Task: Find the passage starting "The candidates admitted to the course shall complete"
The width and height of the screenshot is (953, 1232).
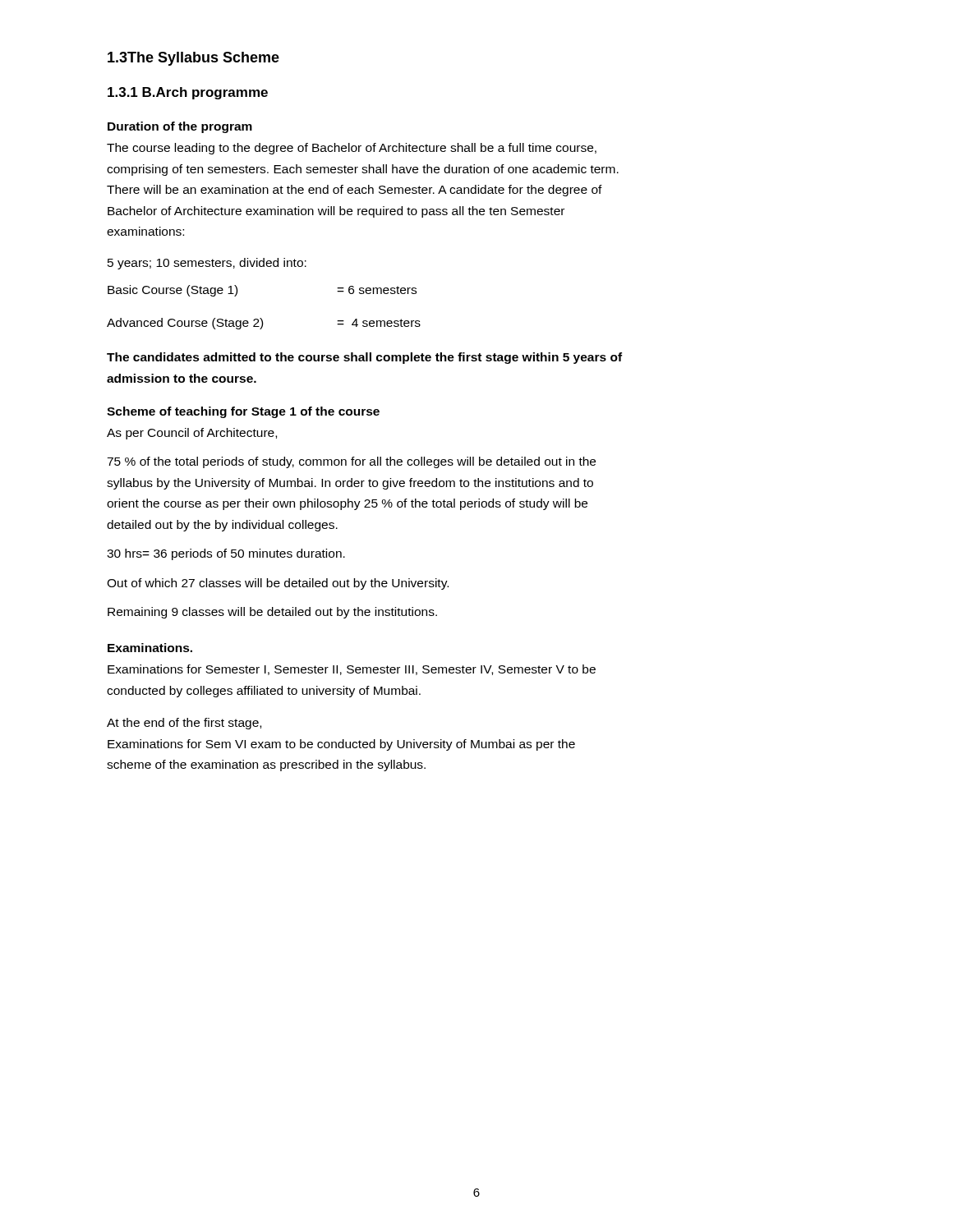Action: pos(476,368)
